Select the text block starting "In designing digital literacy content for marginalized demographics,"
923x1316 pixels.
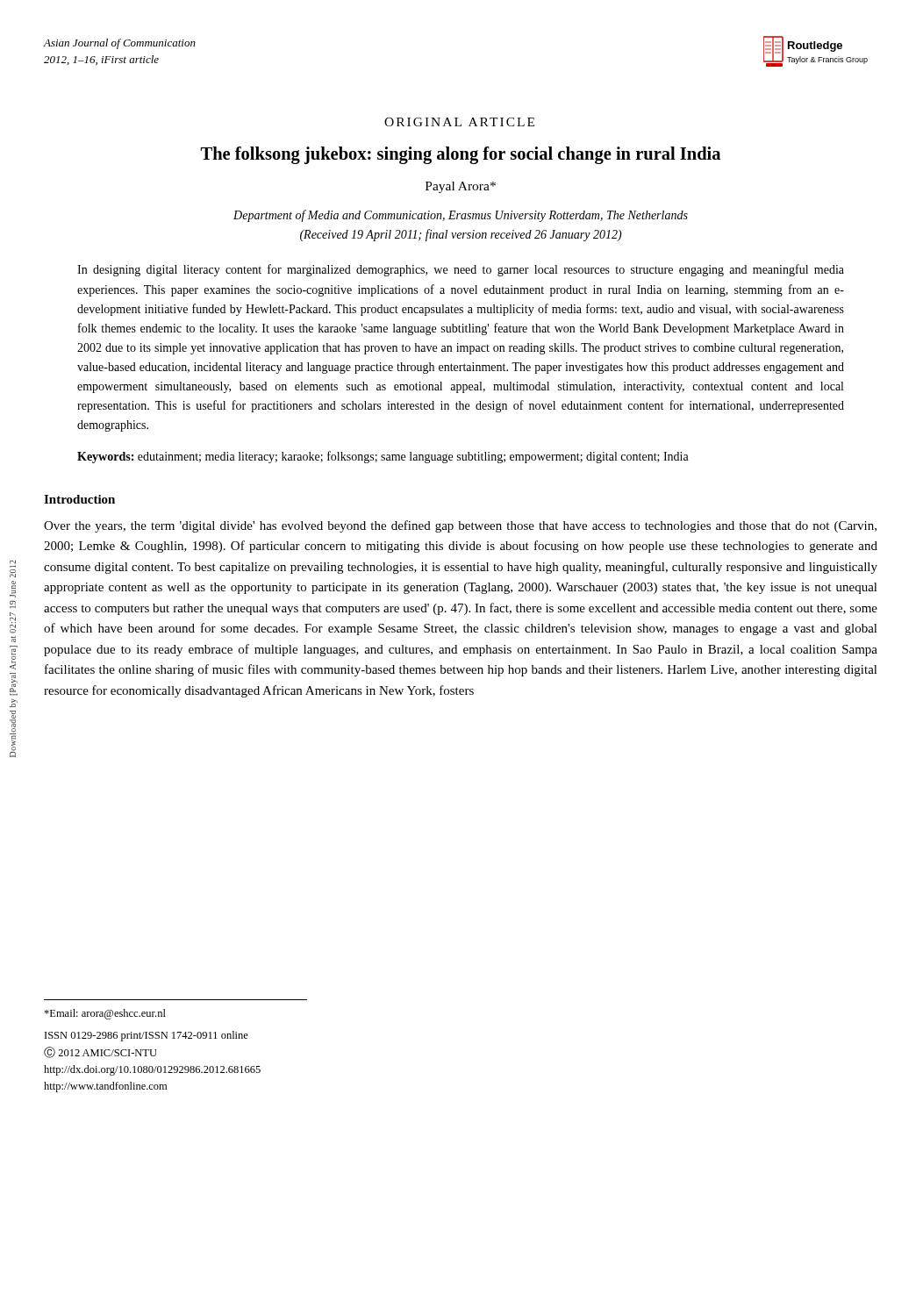[x=461, y=348]
